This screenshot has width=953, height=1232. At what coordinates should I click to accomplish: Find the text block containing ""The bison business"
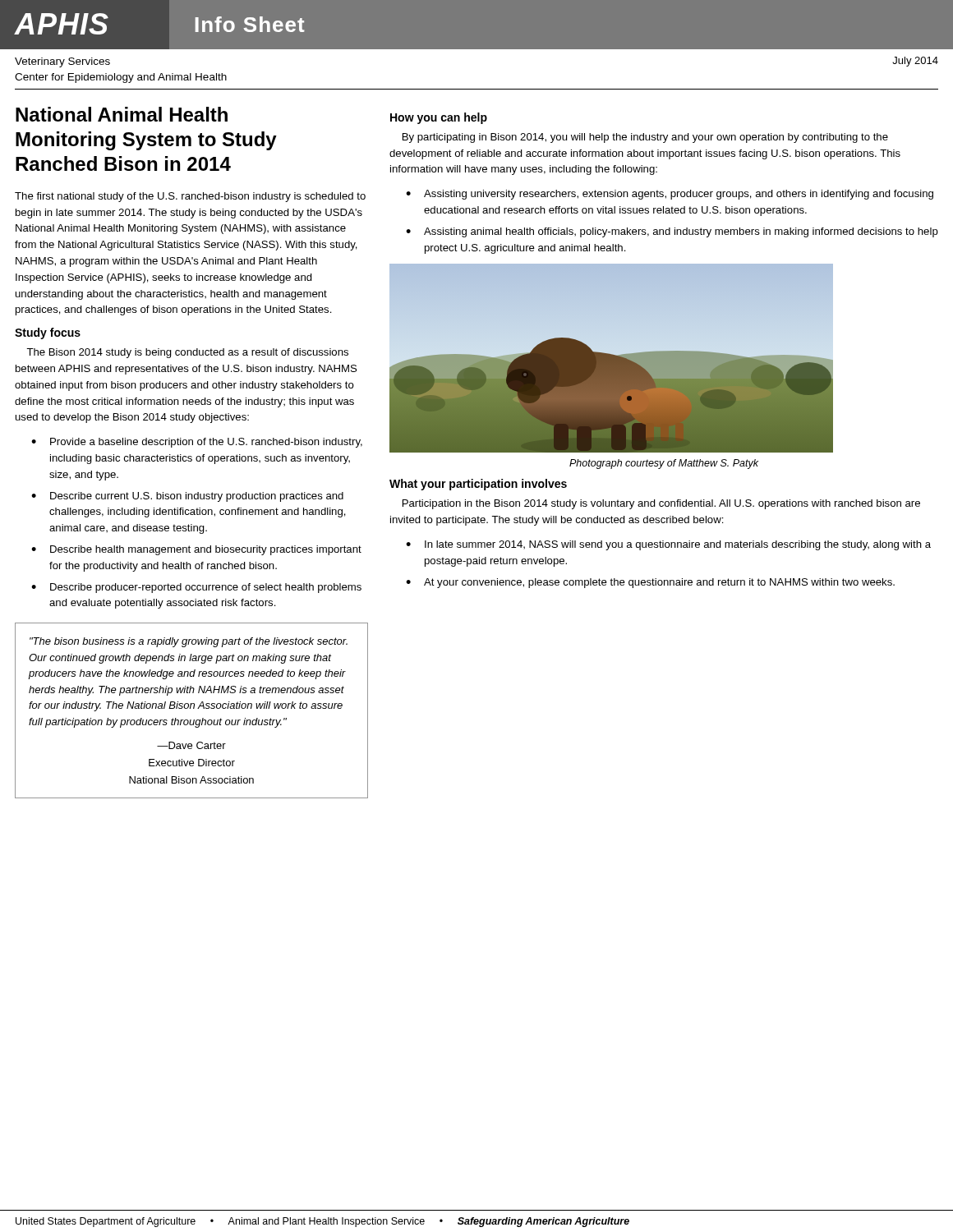(x=191, y=711)
